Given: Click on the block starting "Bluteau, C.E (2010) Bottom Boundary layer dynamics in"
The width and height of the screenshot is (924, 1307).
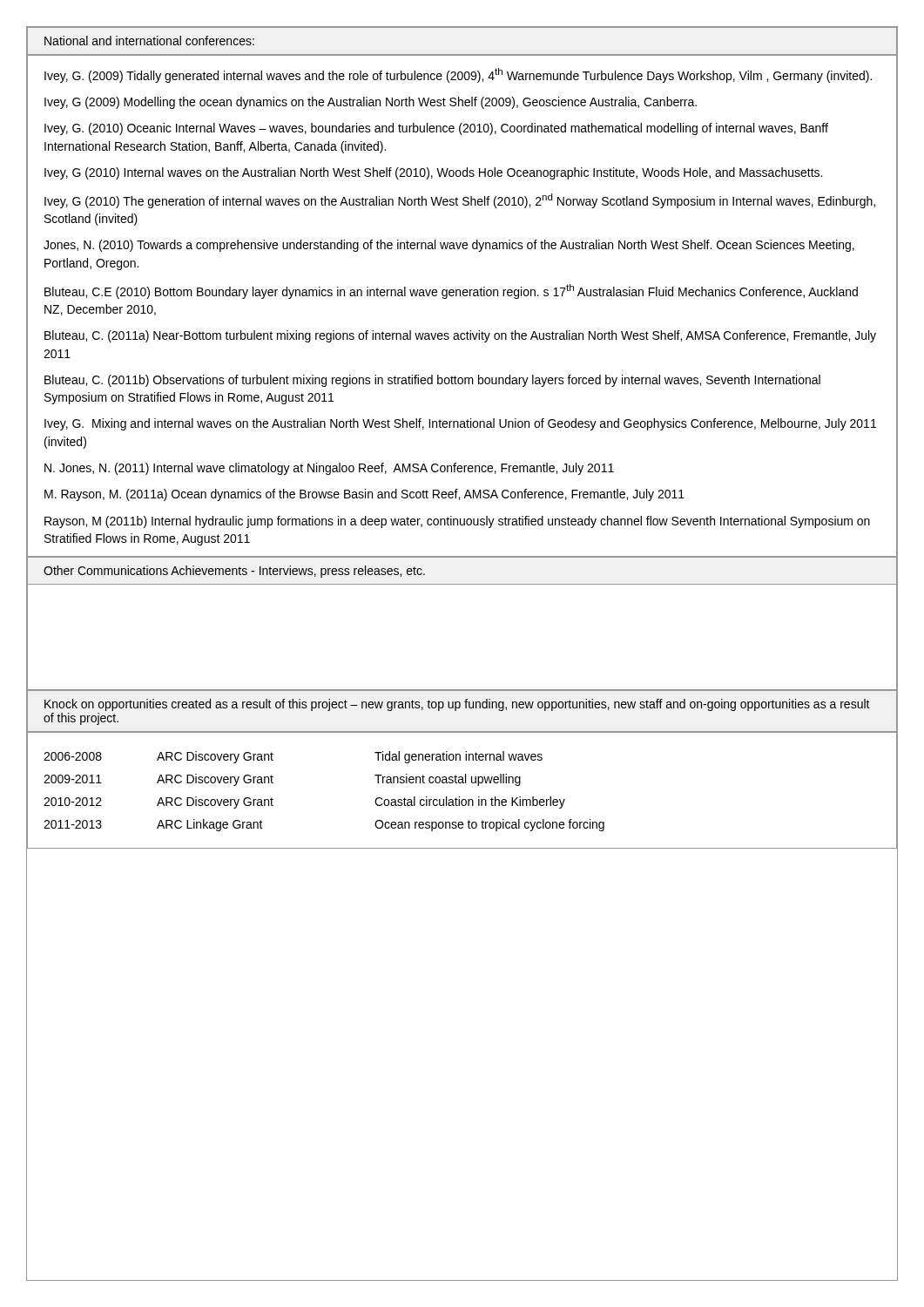Looking at the screenshot, I should (x=451, y=299).
